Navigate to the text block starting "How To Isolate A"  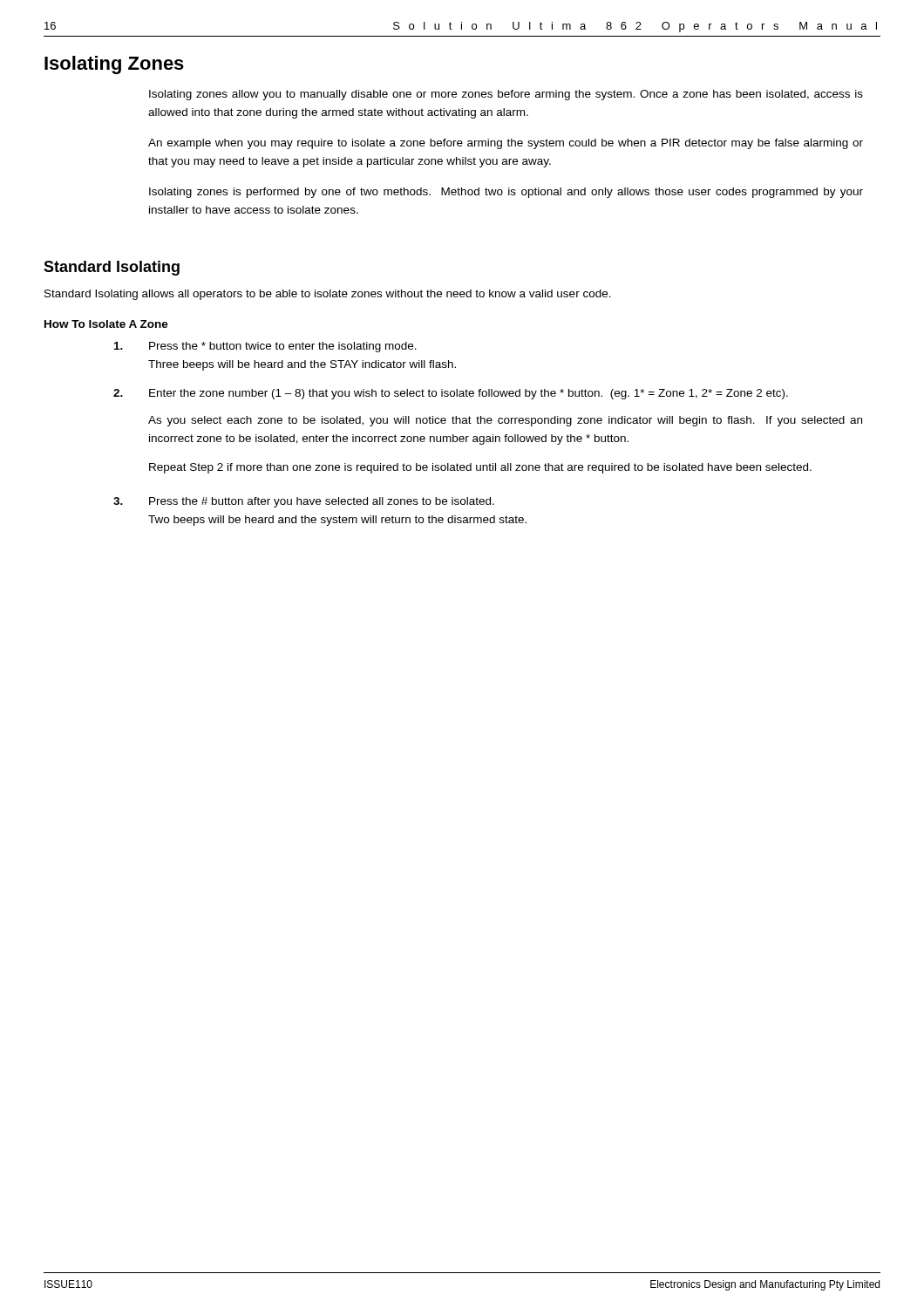(x=106, y=324)
